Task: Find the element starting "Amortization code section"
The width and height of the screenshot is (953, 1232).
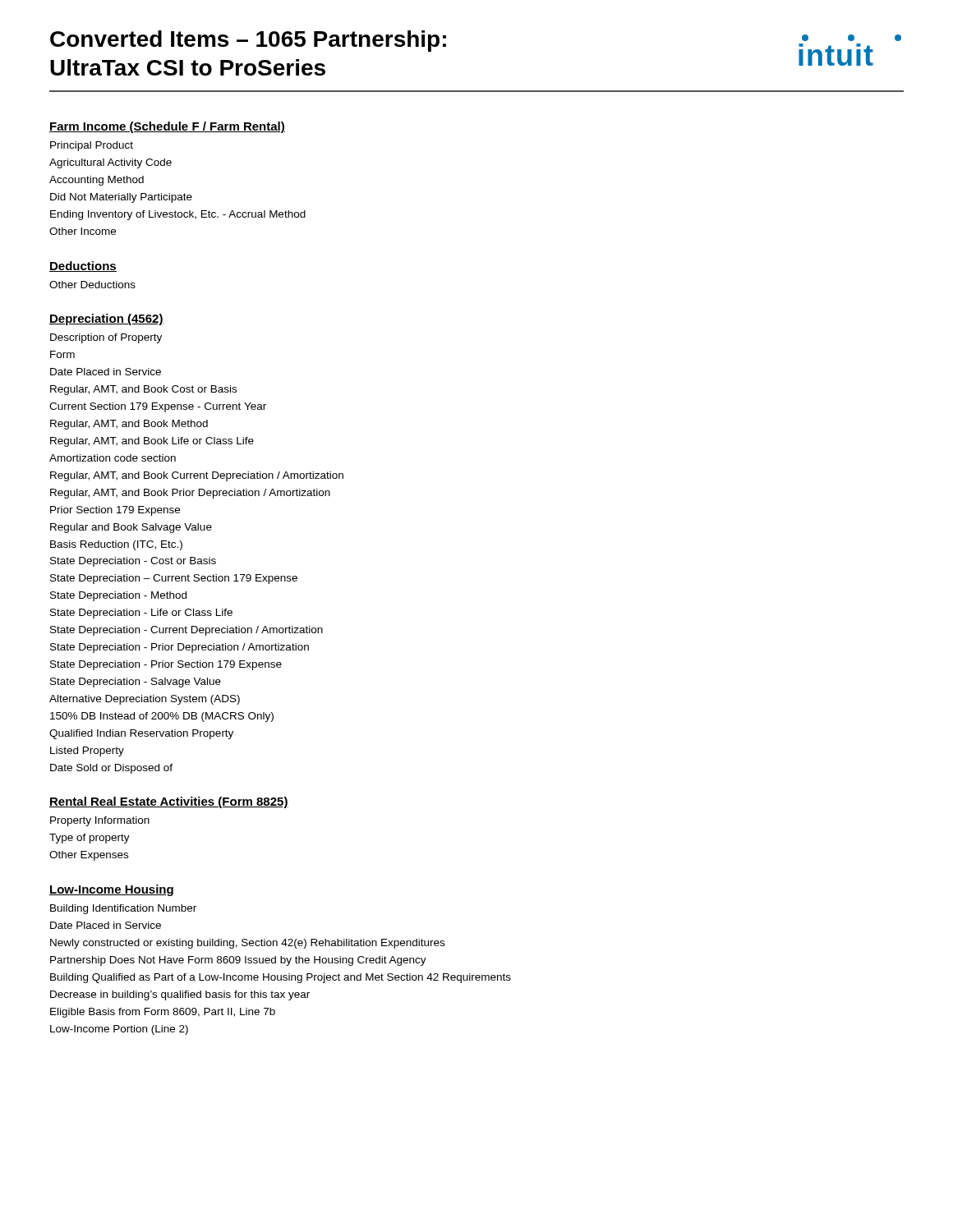Action: click(x=113, y=458)
